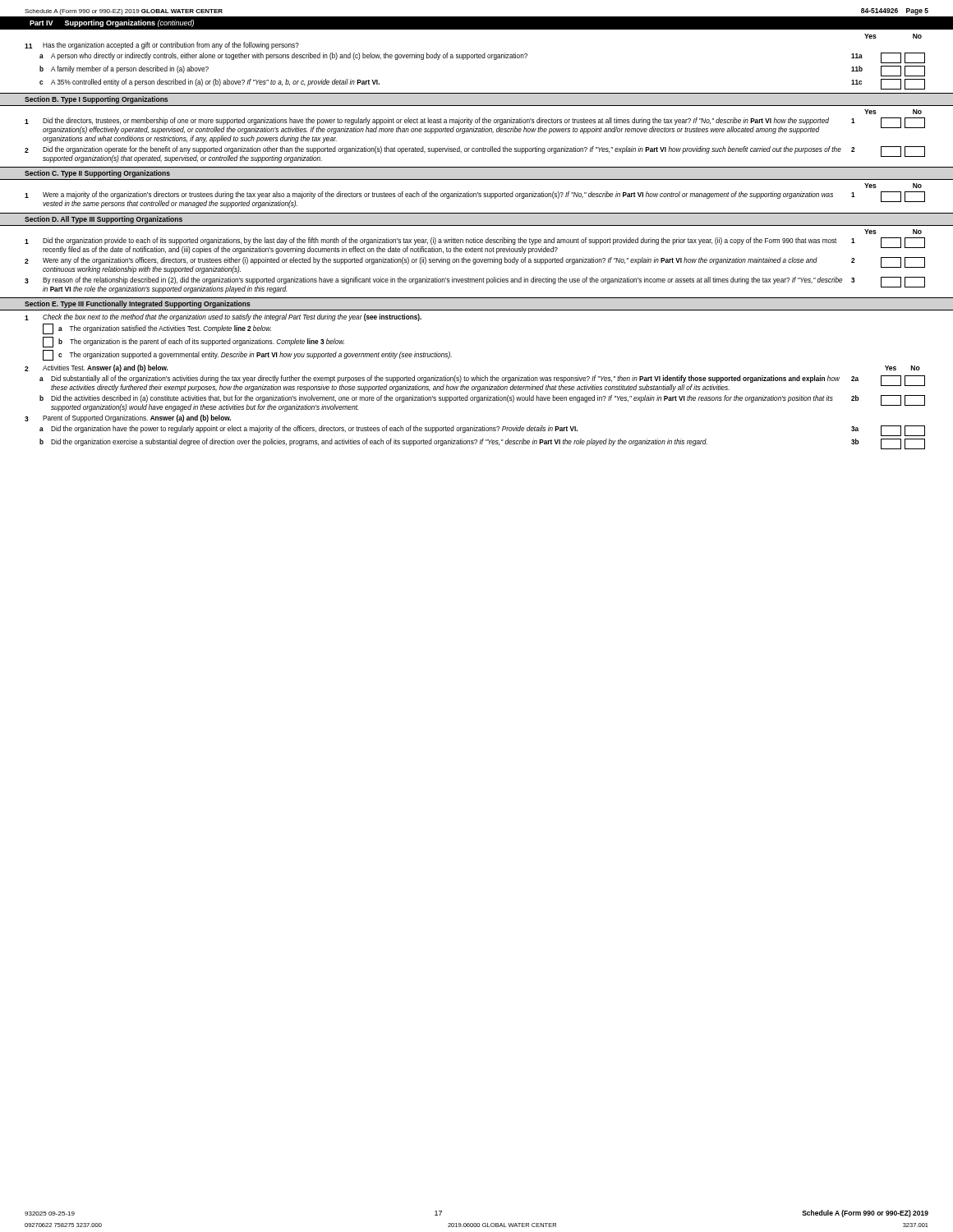Viewport: 953px width, 1232px height.
Task: Click on the block starting "b The organization"
Action: point(194,342)
